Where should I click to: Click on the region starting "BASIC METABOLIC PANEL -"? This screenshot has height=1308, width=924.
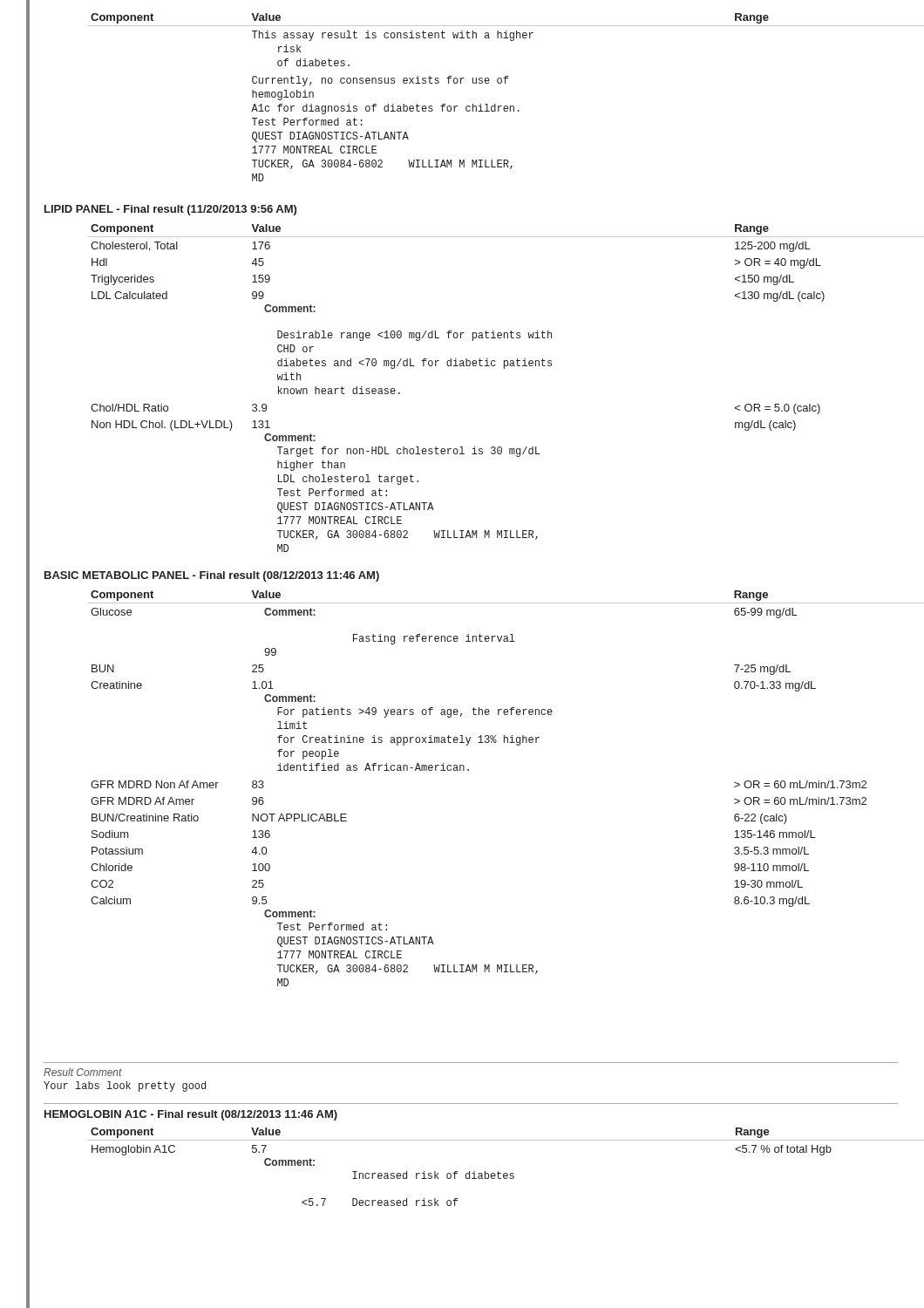(x=212, y=575)
